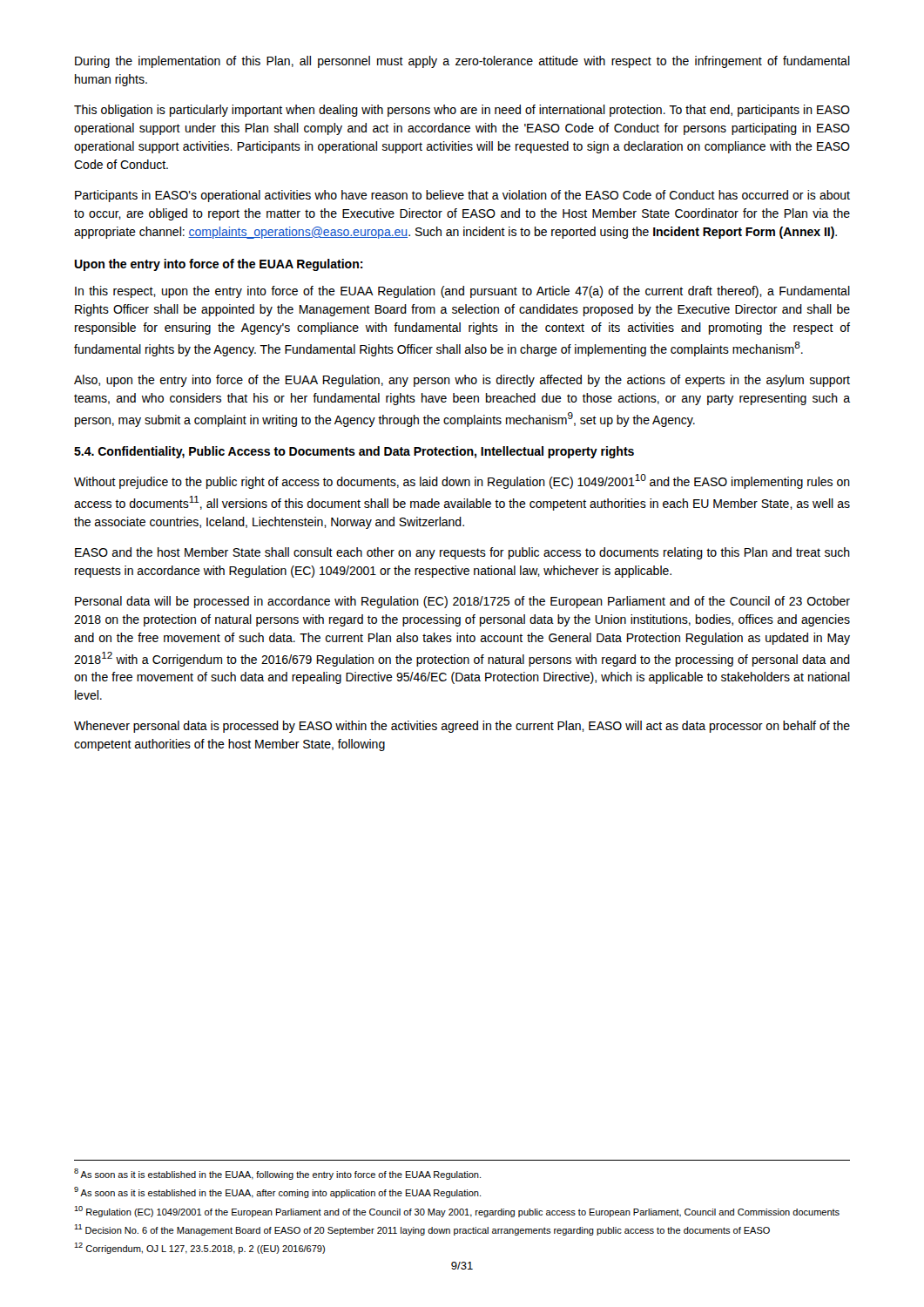924x1307 pixels.
Task: Select the text block containing "During the implementation of this Plan, all"
Action: [x=462, y=71]
